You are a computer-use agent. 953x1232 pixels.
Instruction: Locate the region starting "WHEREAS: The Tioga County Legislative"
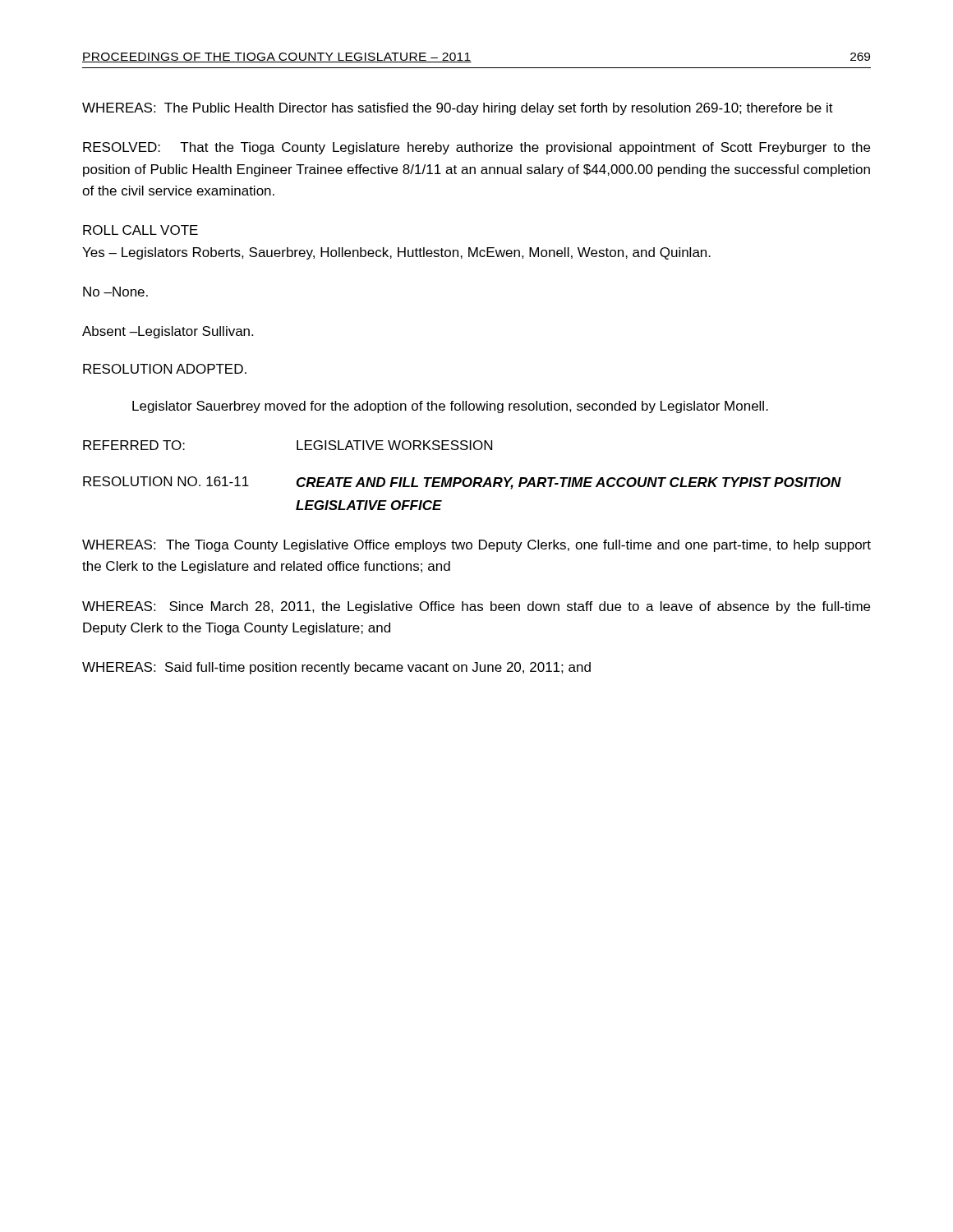click(x=476, y=556)
